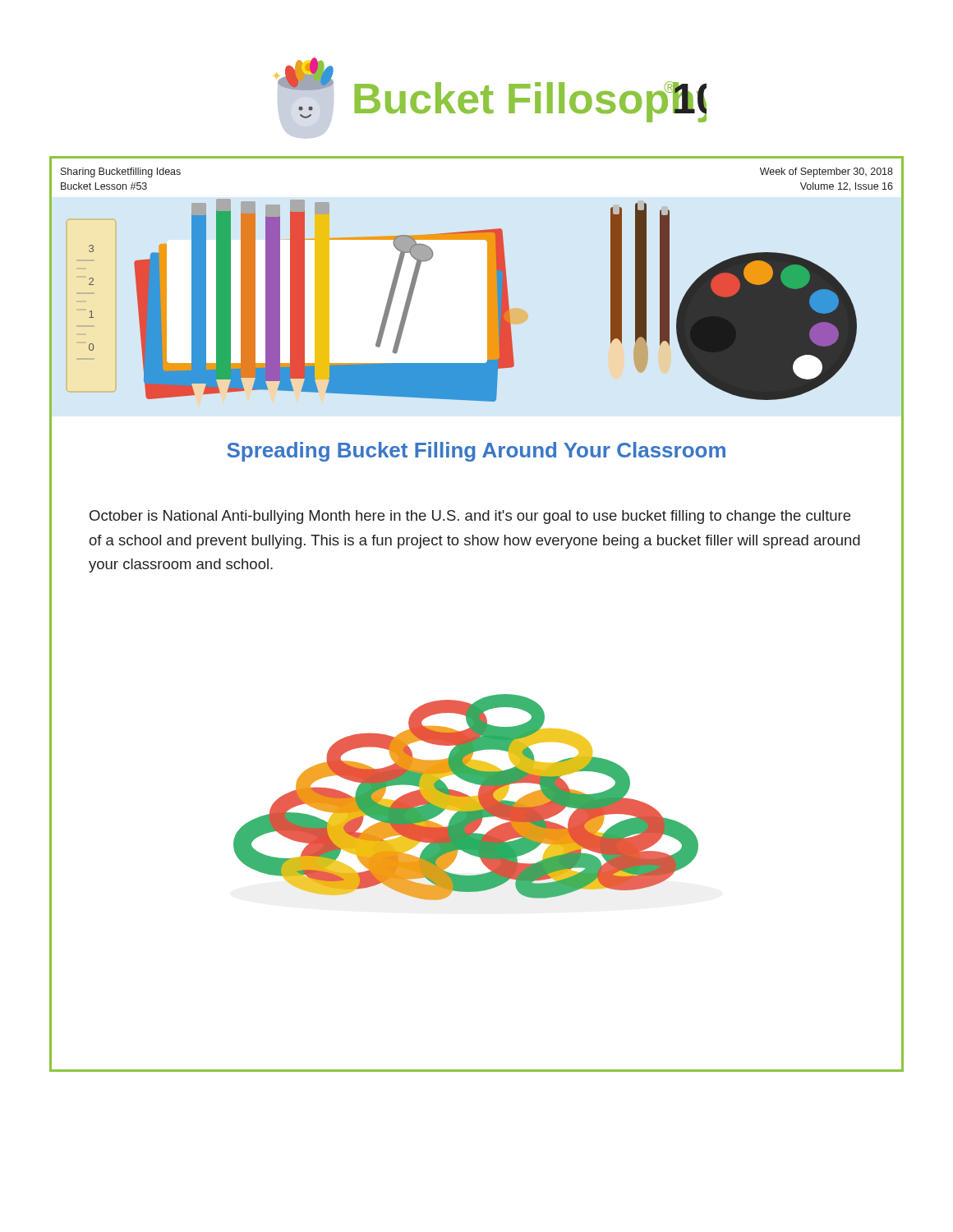953x1232 pixels.
Task: Click on the logo
Action: (x=476, y=93)
